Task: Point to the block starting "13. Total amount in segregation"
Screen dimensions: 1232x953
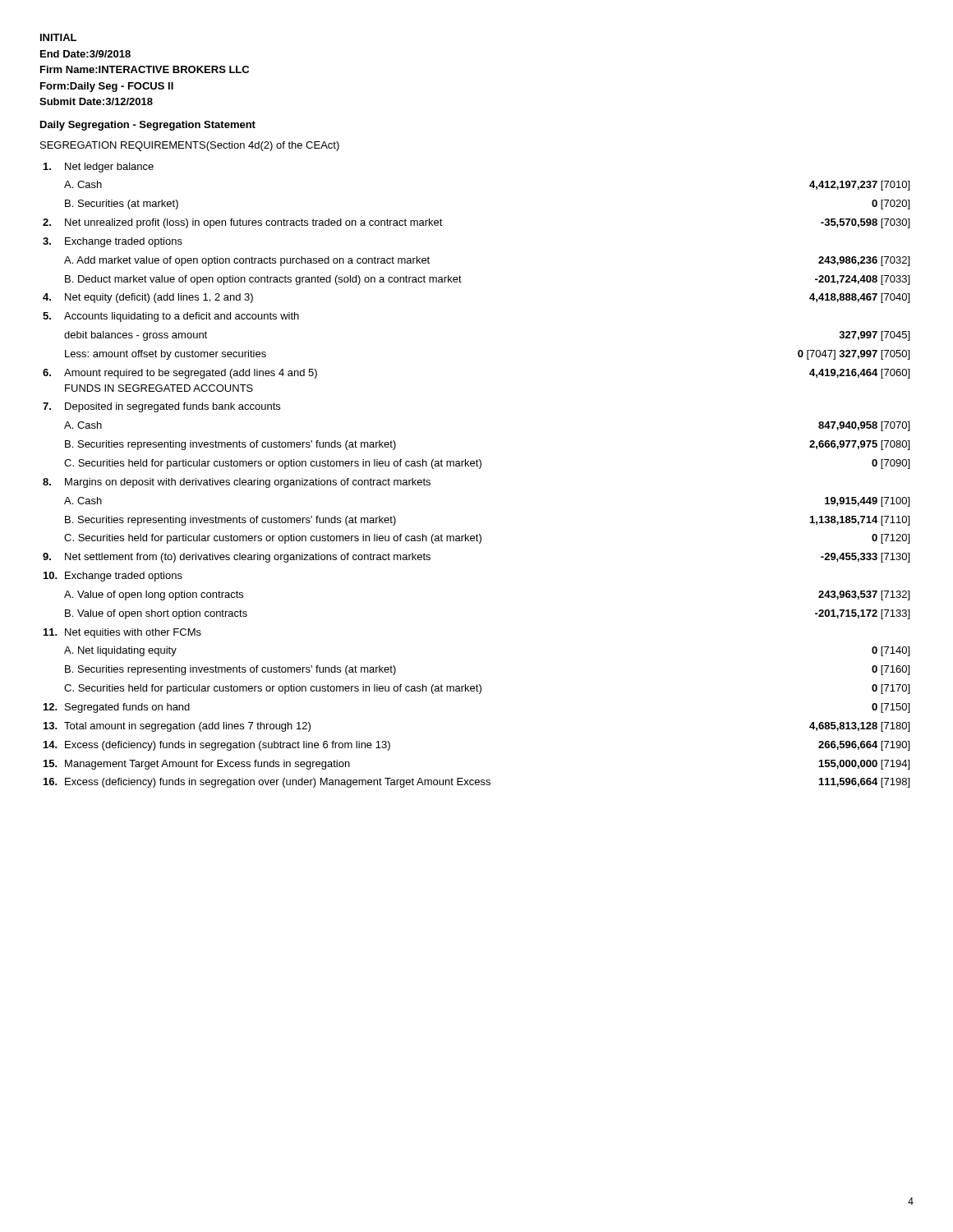Action: [x=177, y=726]
